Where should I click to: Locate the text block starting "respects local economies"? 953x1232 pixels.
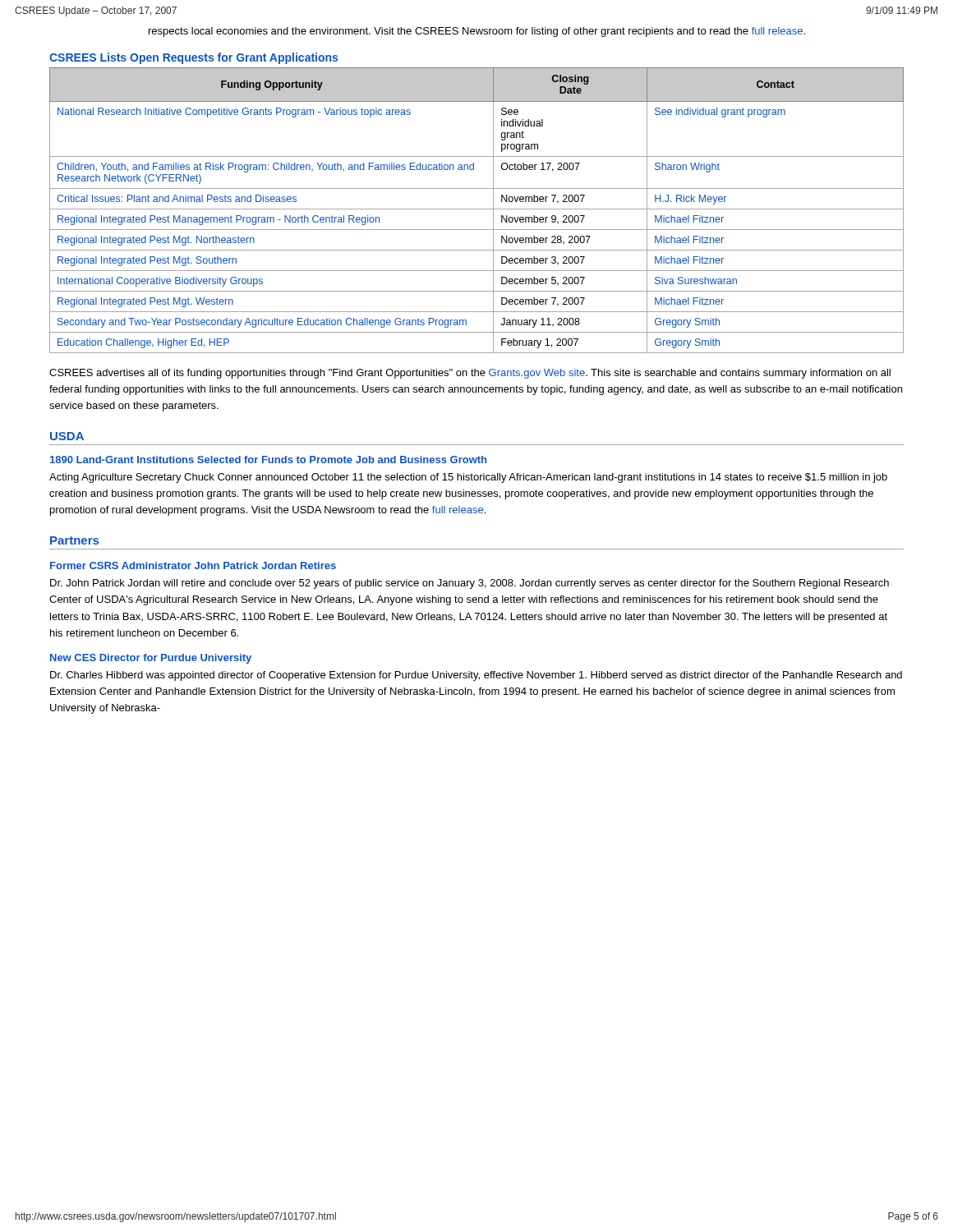(x=477, y=31)
